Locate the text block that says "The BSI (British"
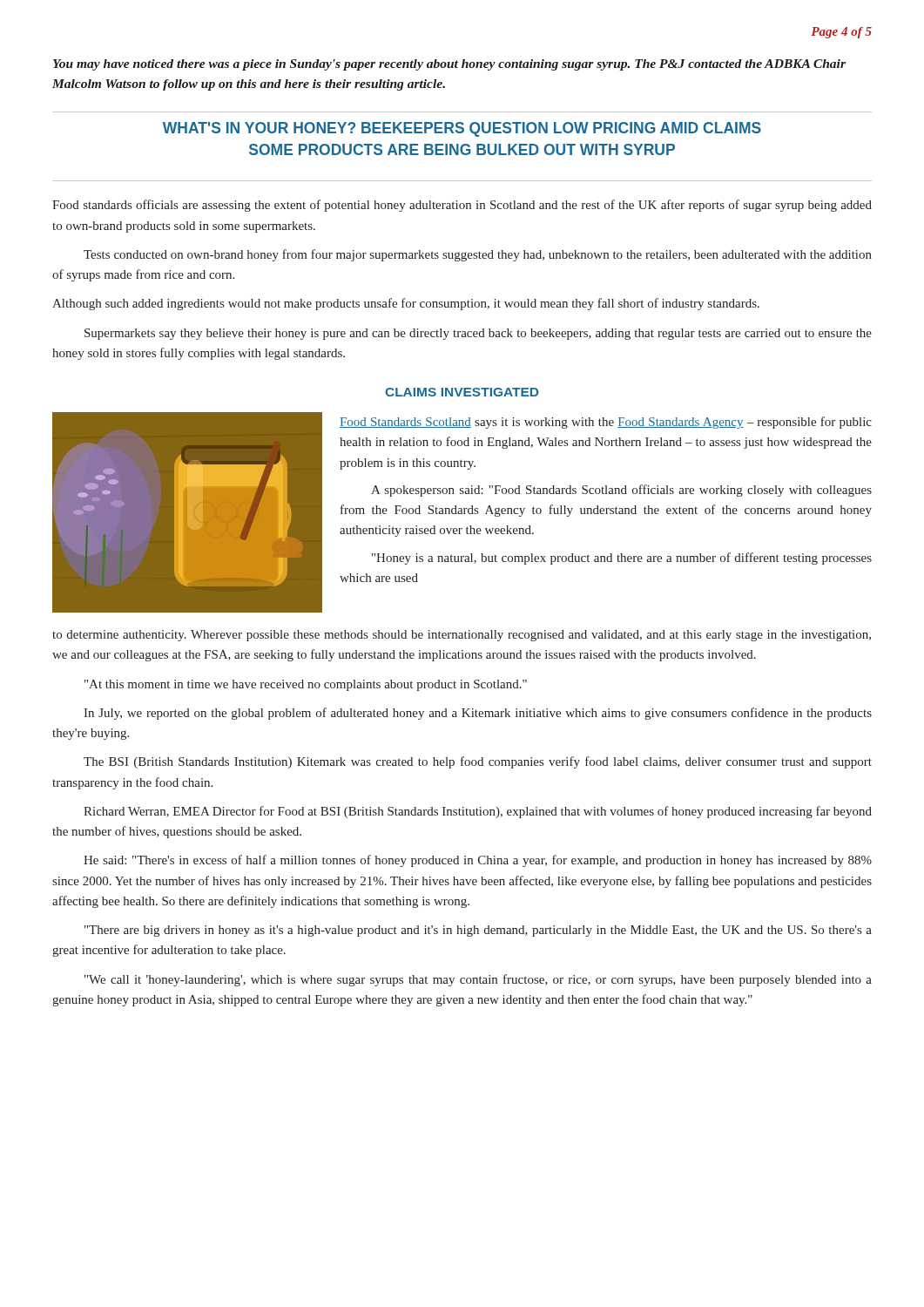 click(462, 772)
